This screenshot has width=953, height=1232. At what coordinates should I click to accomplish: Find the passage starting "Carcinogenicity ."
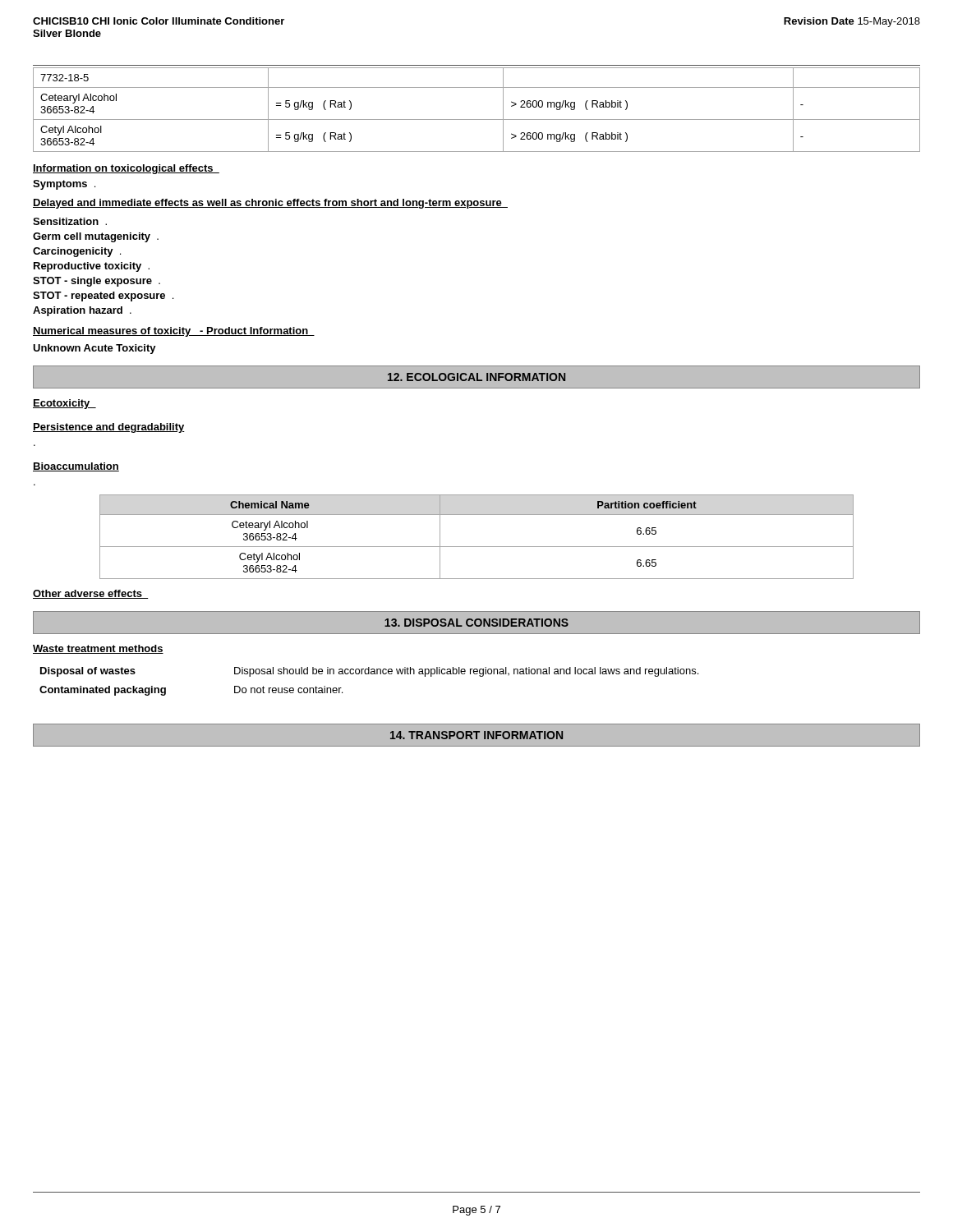pos(77,251)
